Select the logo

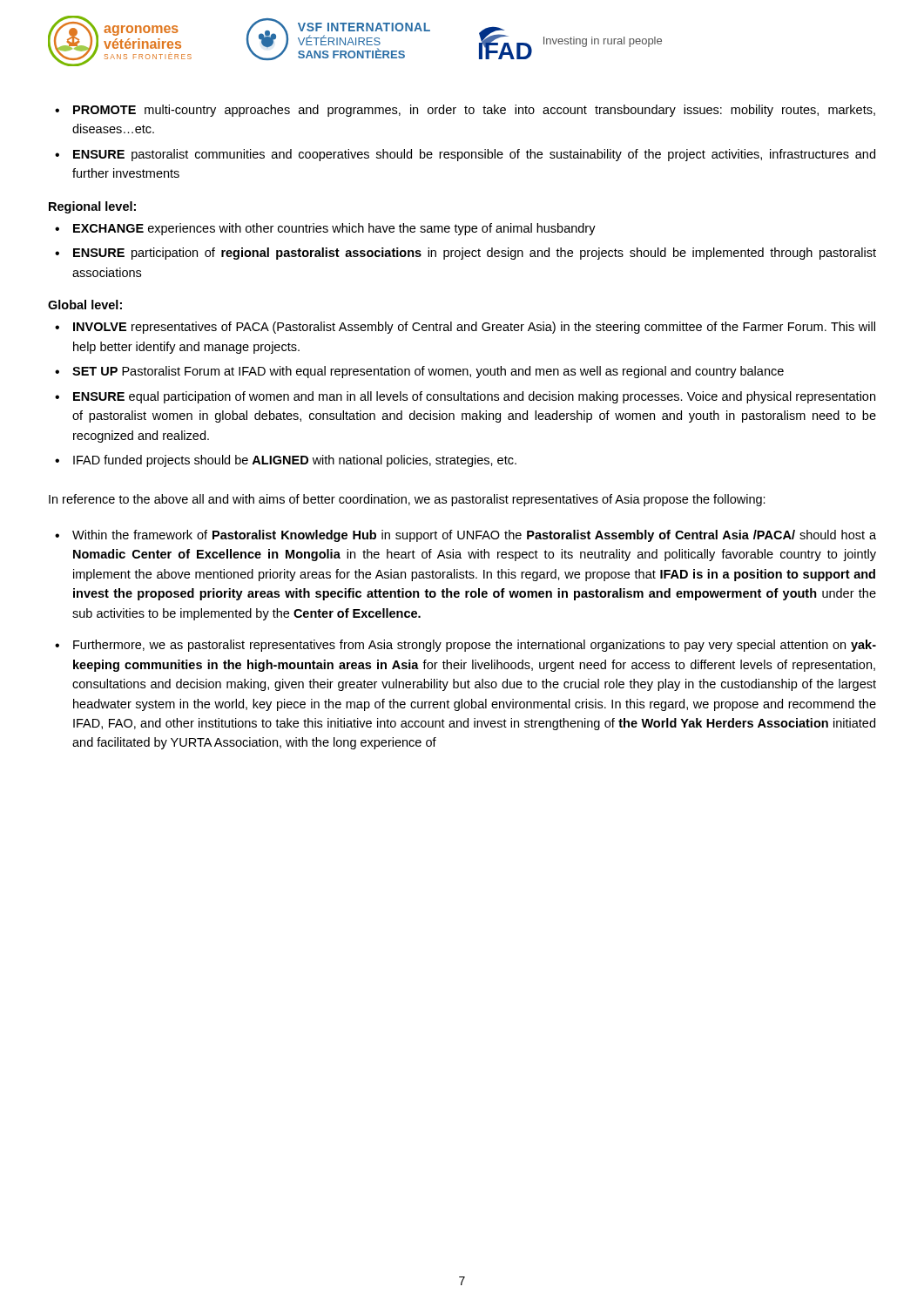[x=462, y=41]
